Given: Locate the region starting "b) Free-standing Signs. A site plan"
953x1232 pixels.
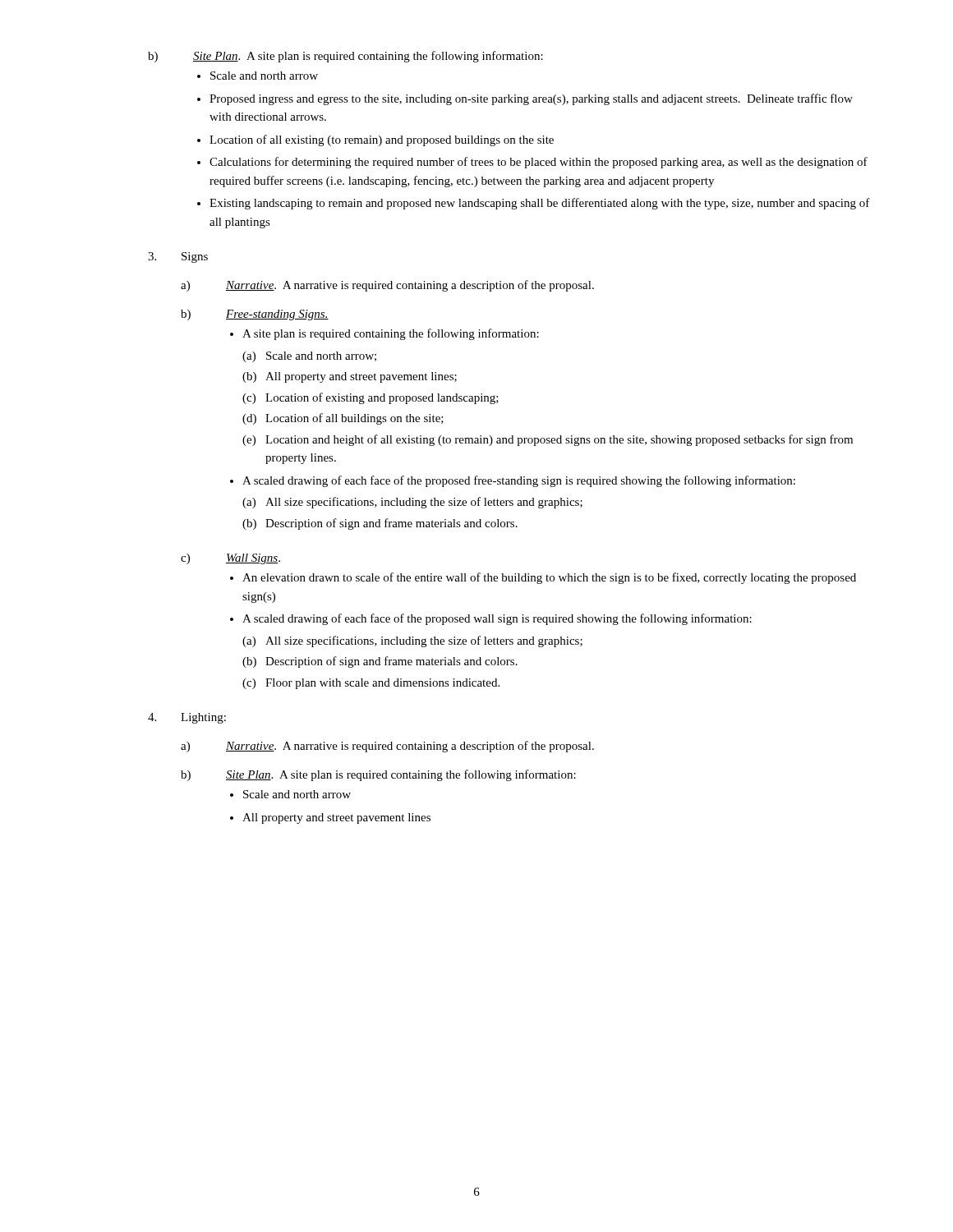Looking at the screenshot, I should coord(255,315).
